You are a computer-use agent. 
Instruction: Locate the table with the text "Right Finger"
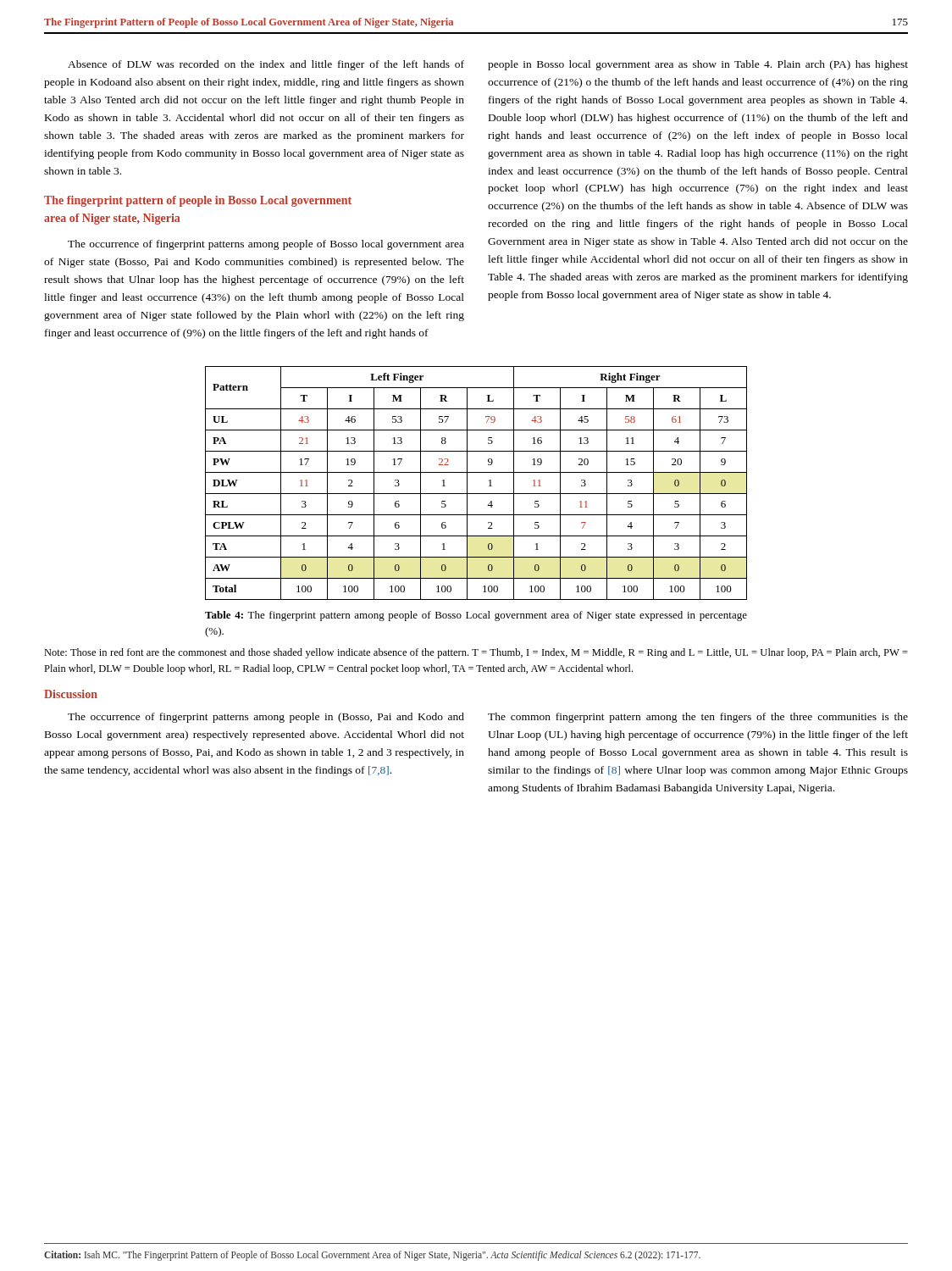476,483
